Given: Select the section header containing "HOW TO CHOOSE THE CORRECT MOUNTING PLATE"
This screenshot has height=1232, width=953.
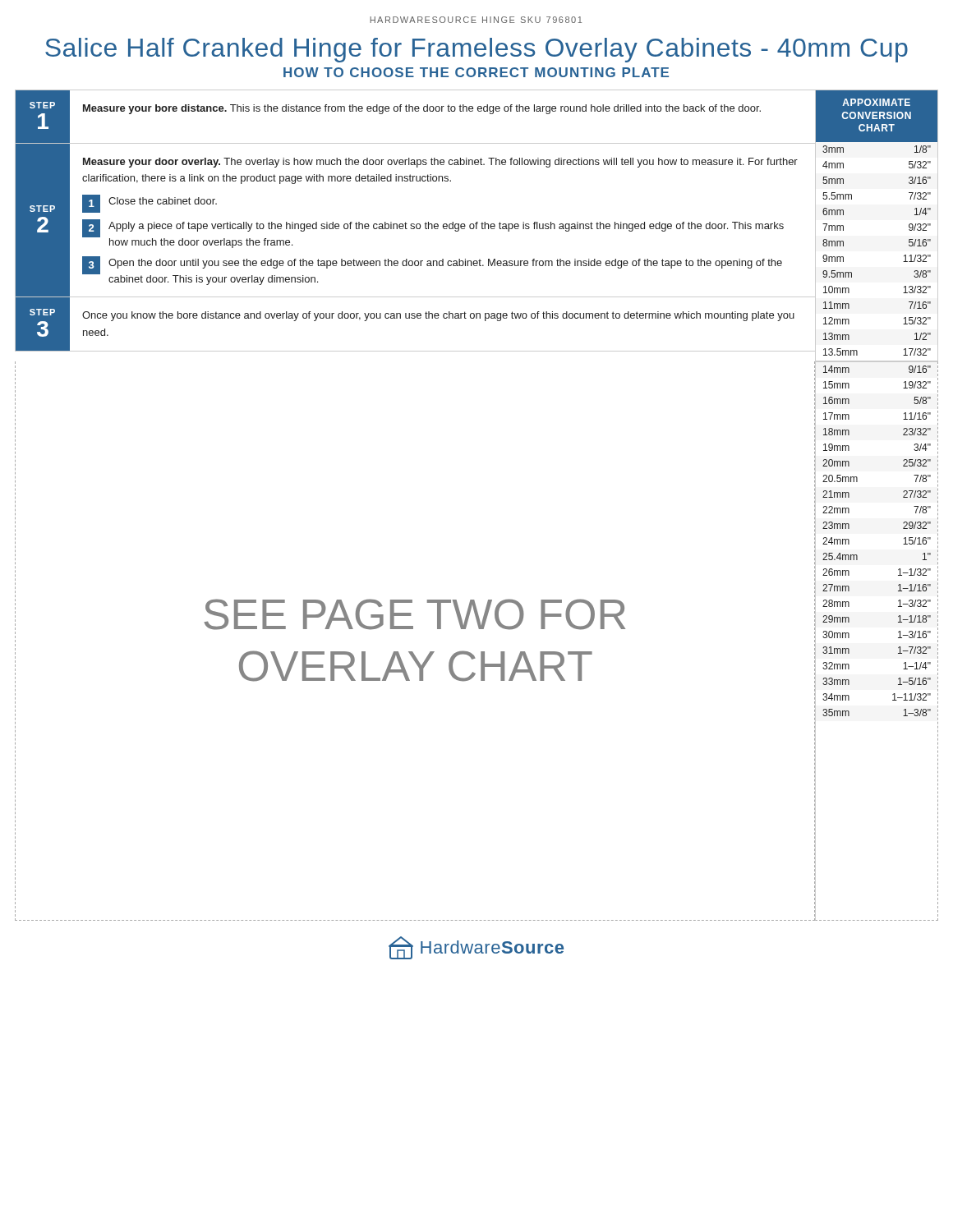Looking at the screenshot, I should point(476,73).
